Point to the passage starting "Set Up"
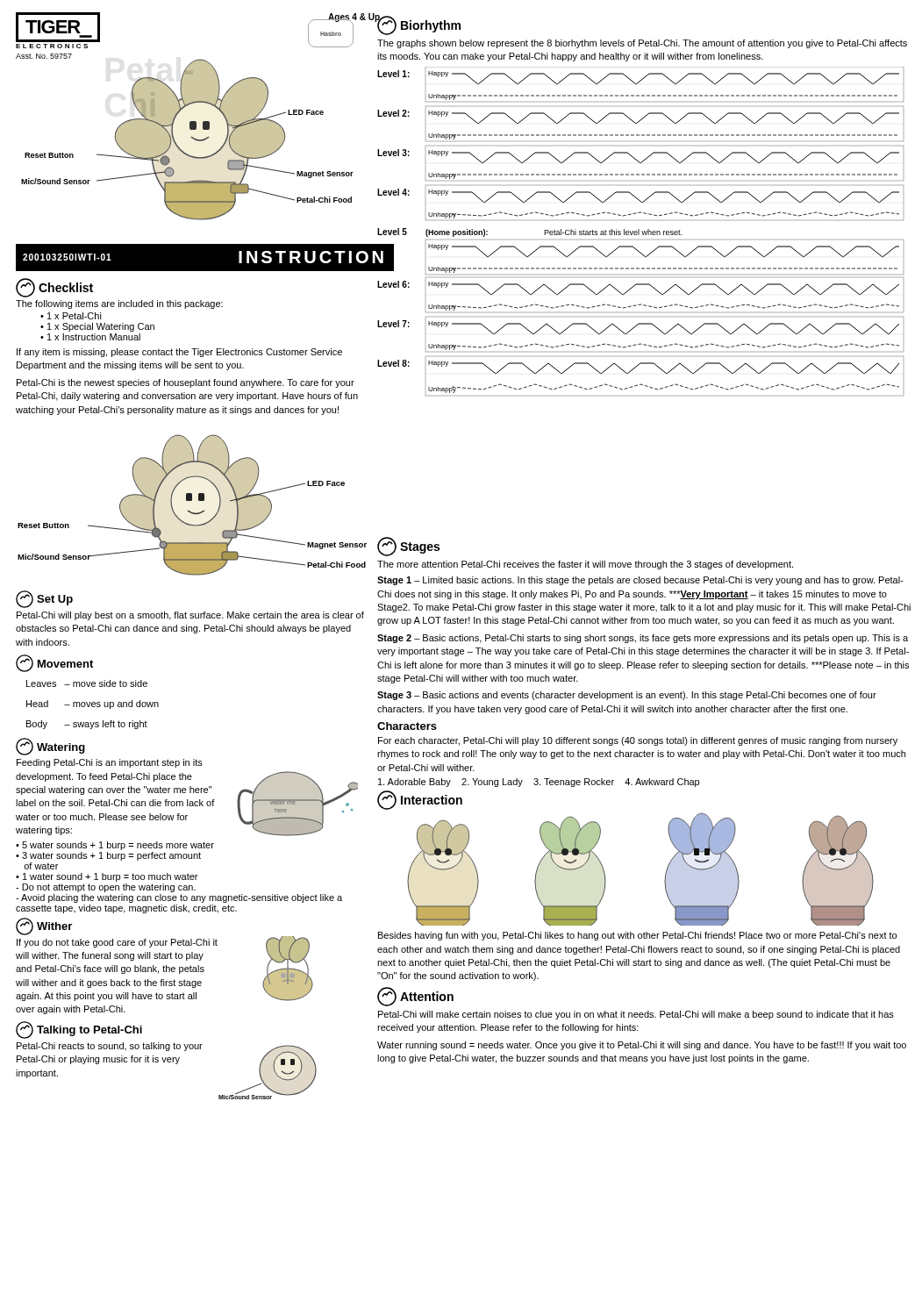This screenshot has height=1316, width=922. (44, 599)
